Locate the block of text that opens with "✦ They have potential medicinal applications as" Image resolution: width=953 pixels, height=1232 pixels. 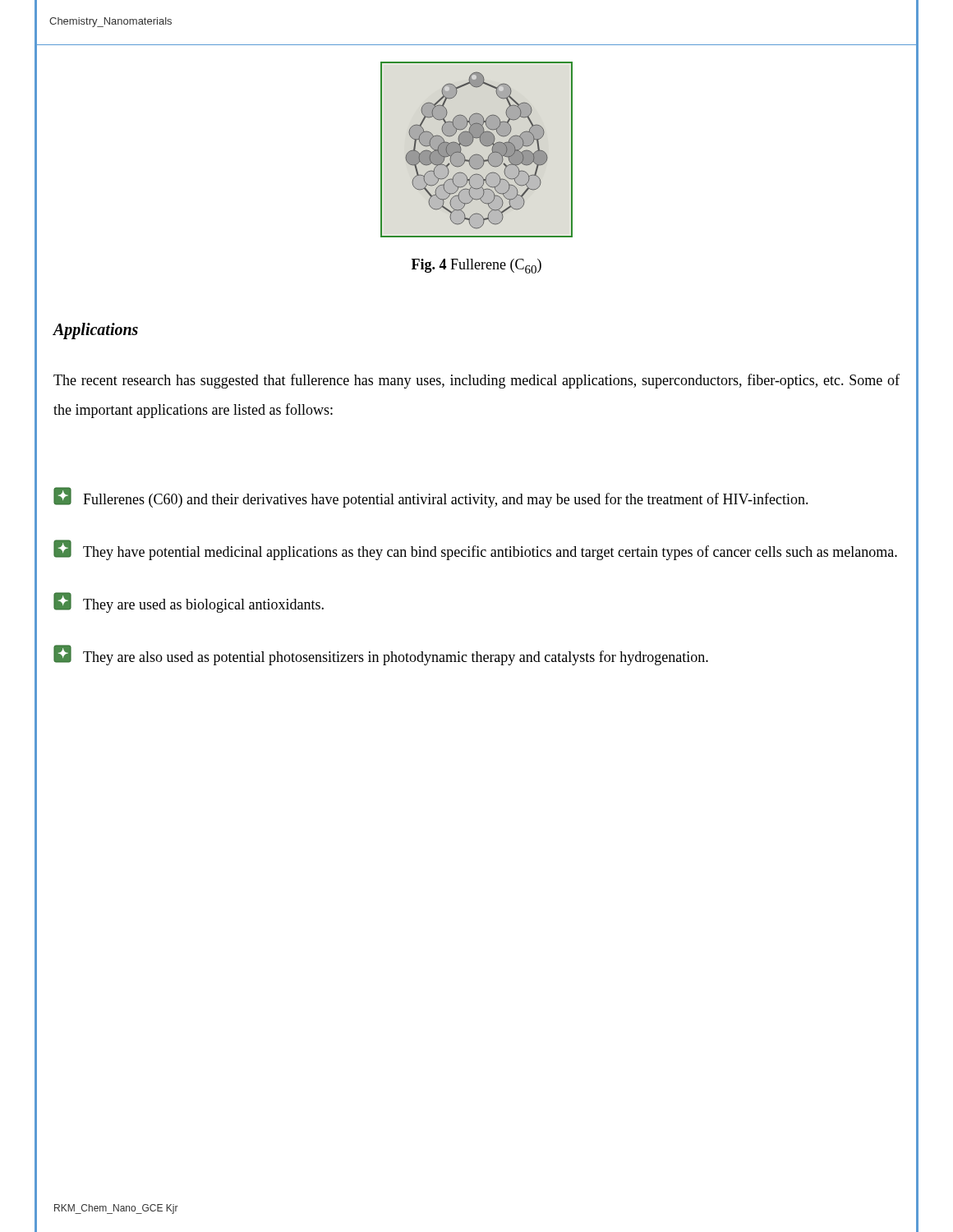pos(476,552)
